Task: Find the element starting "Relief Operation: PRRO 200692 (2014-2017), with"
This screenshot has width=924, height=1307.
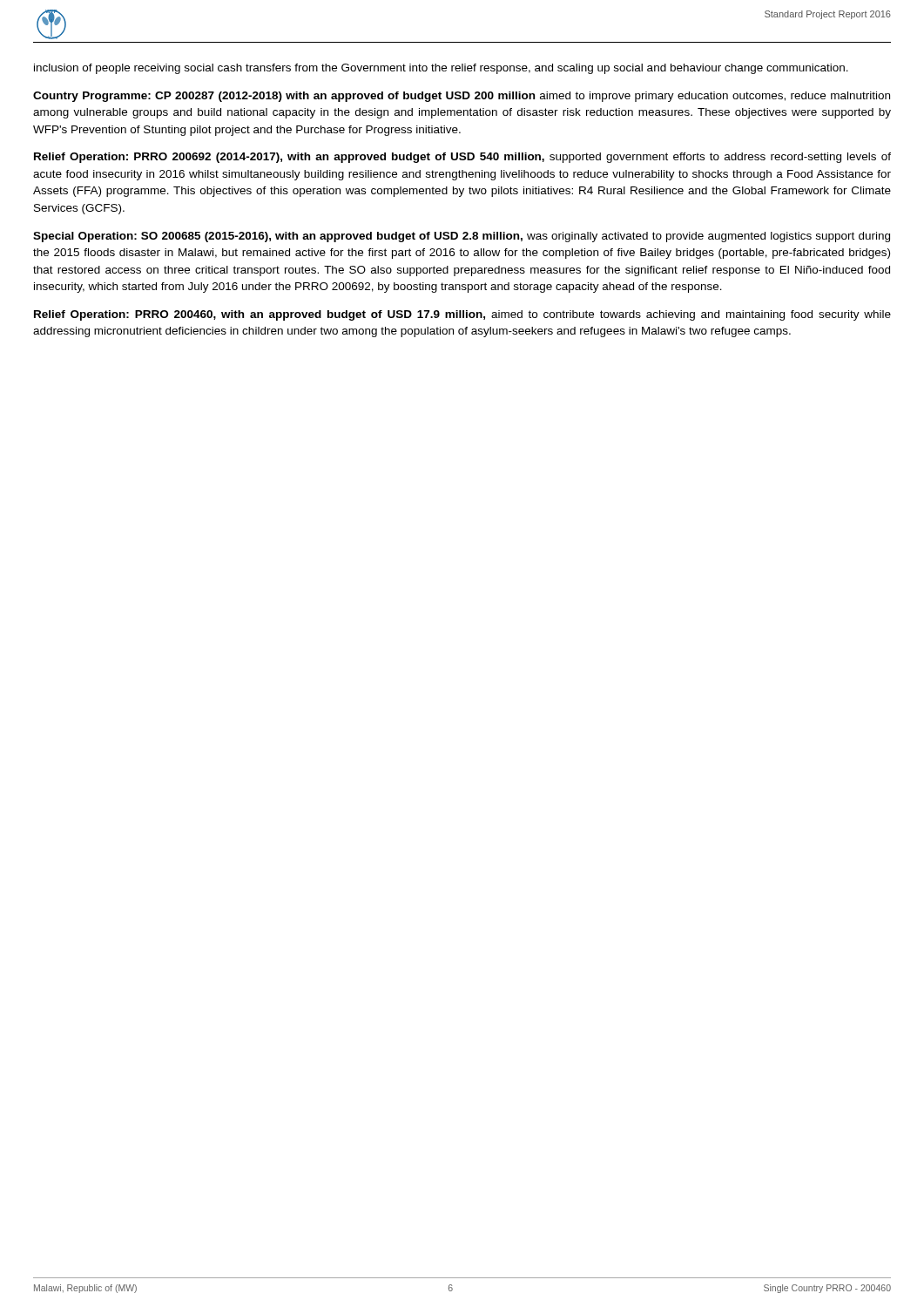Action: [462, 182]
